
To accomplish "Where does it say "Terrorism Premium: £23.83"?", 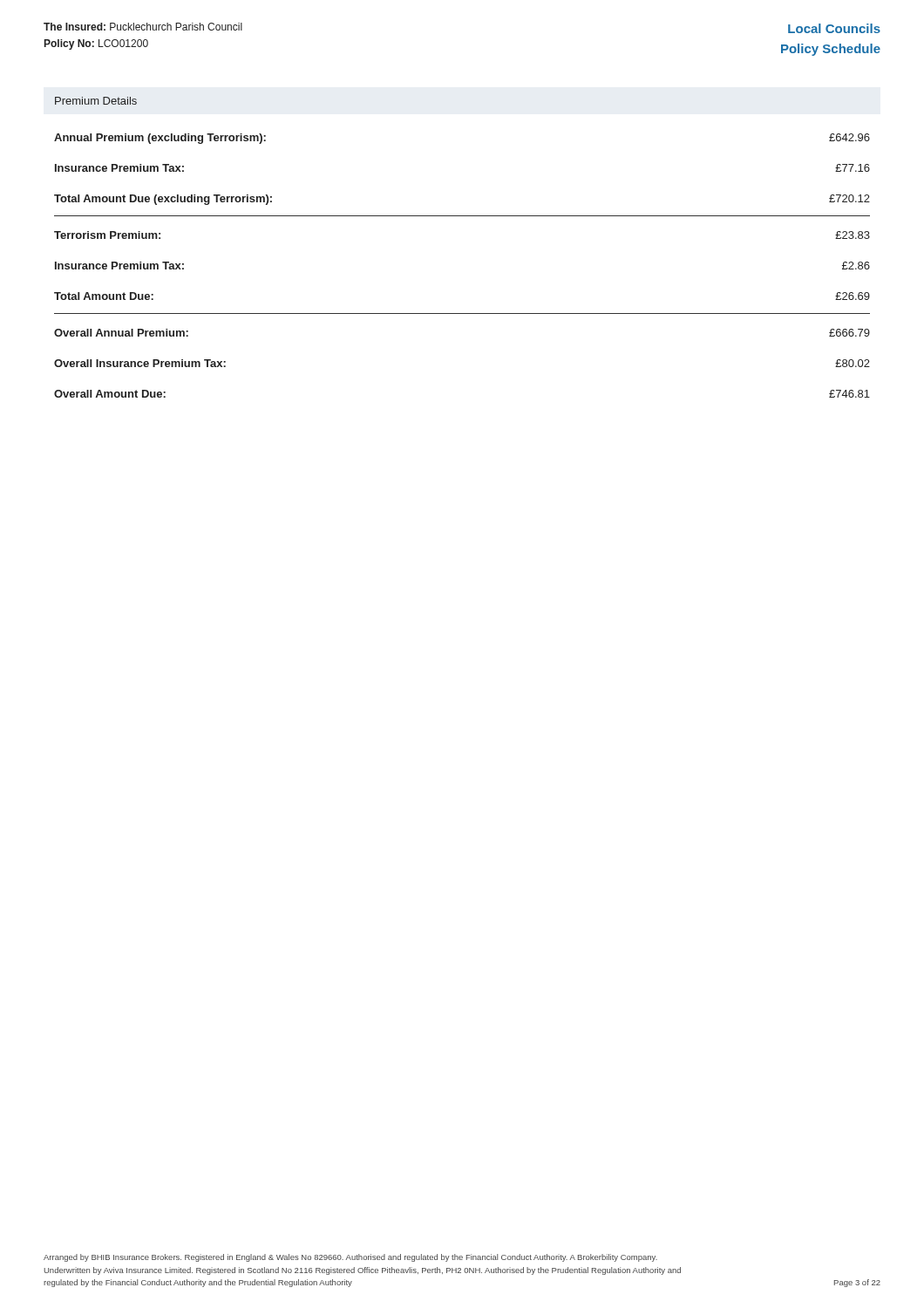I will pyautogui.click(x=101, y=235).
